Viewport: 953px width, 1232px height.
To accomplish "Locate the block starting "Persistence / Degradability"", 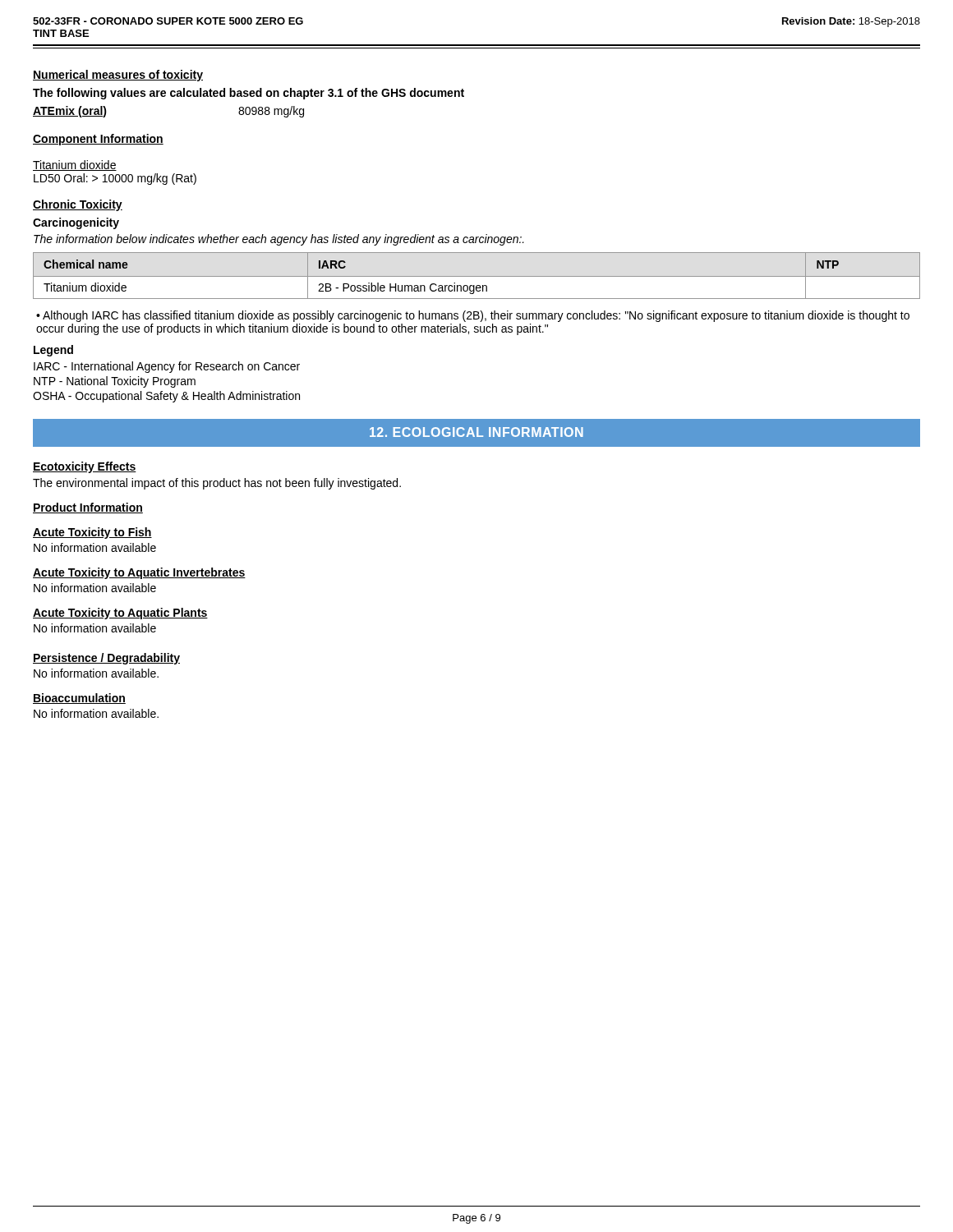I will click(106, 659).
